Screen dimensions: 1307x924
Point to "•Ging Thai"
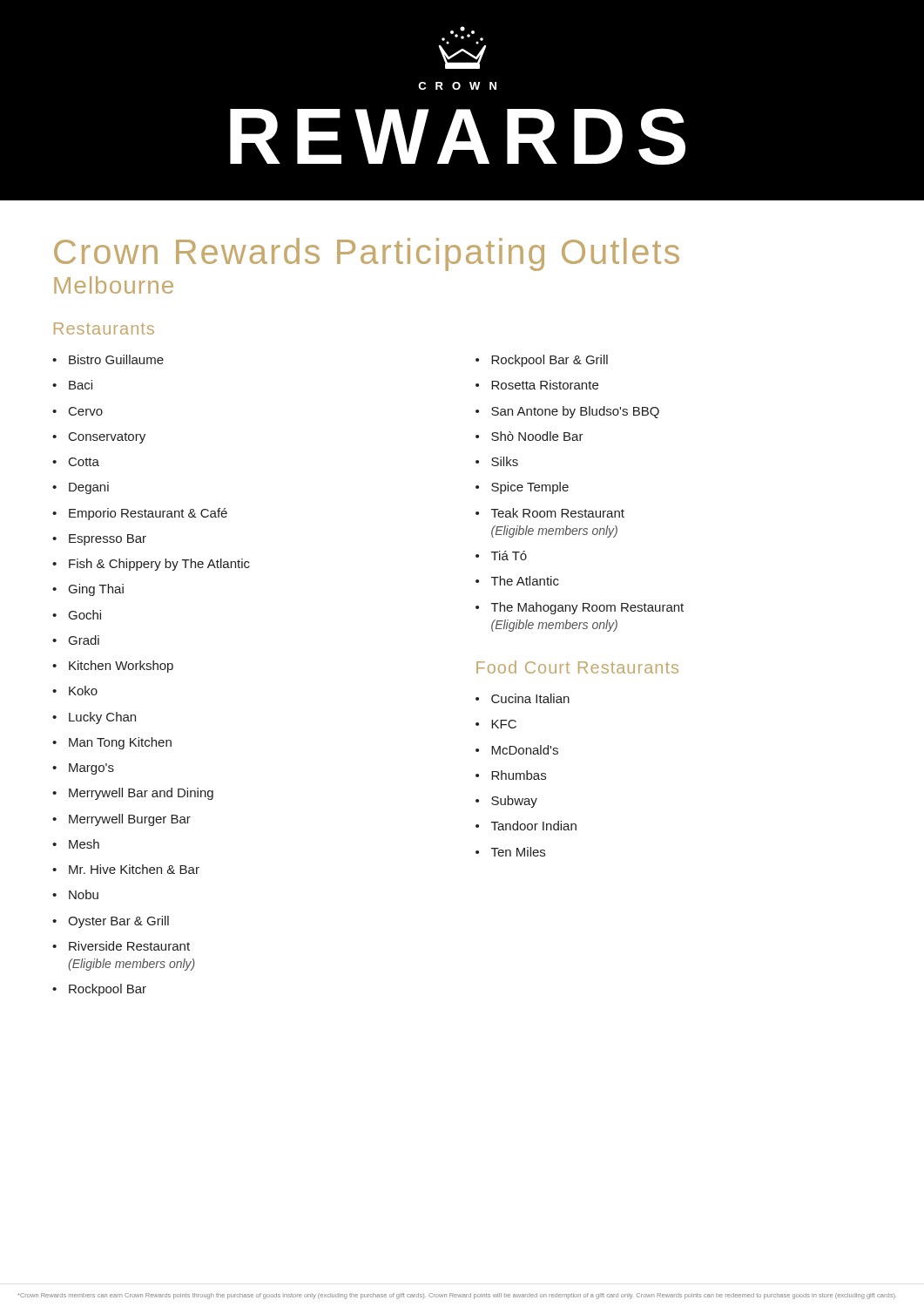(88, 589)
